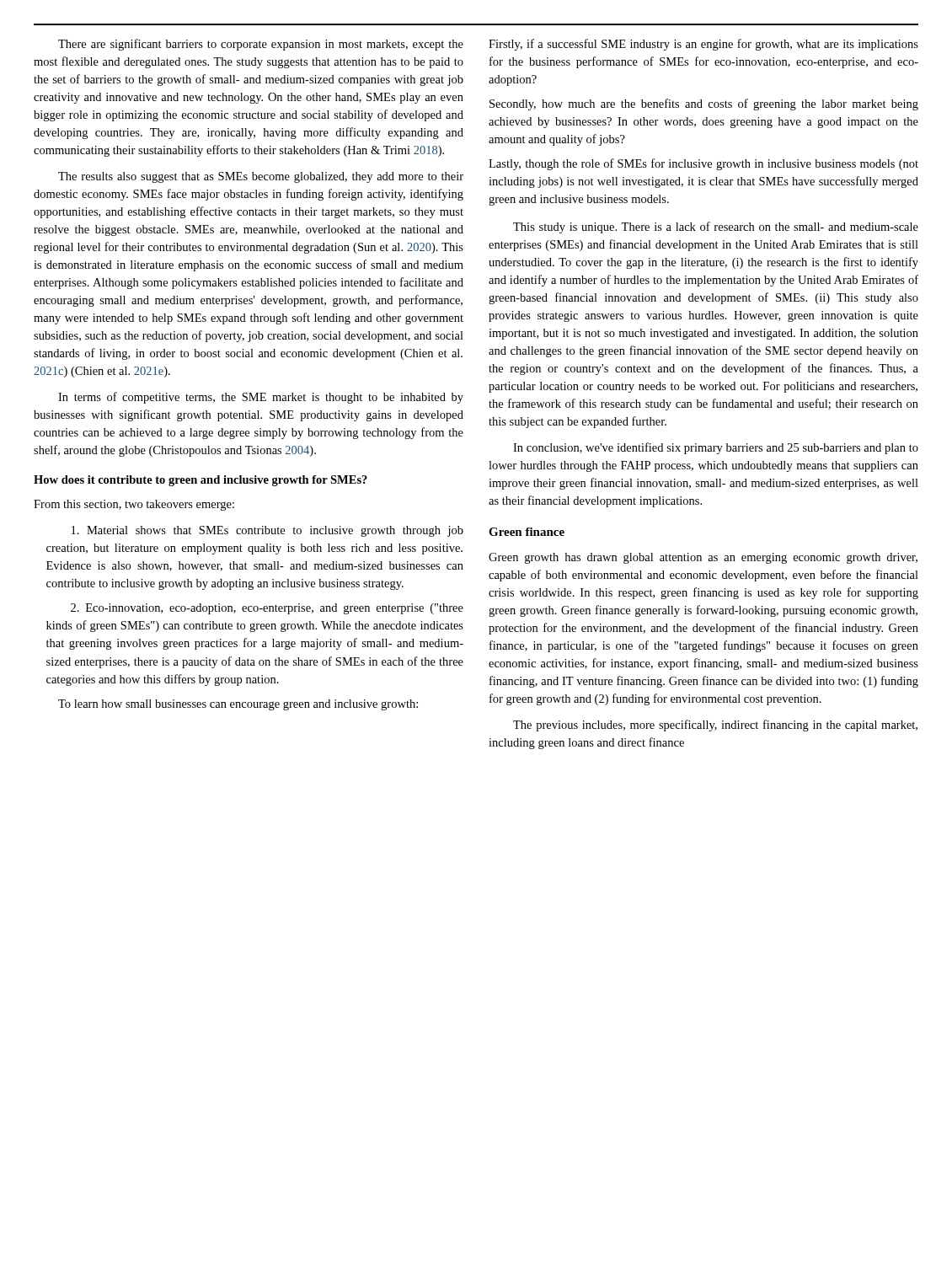Point to the block beginning "Lastly, though the"
Viewport: 952px width, 1264px height.
(x=703, y=182)
